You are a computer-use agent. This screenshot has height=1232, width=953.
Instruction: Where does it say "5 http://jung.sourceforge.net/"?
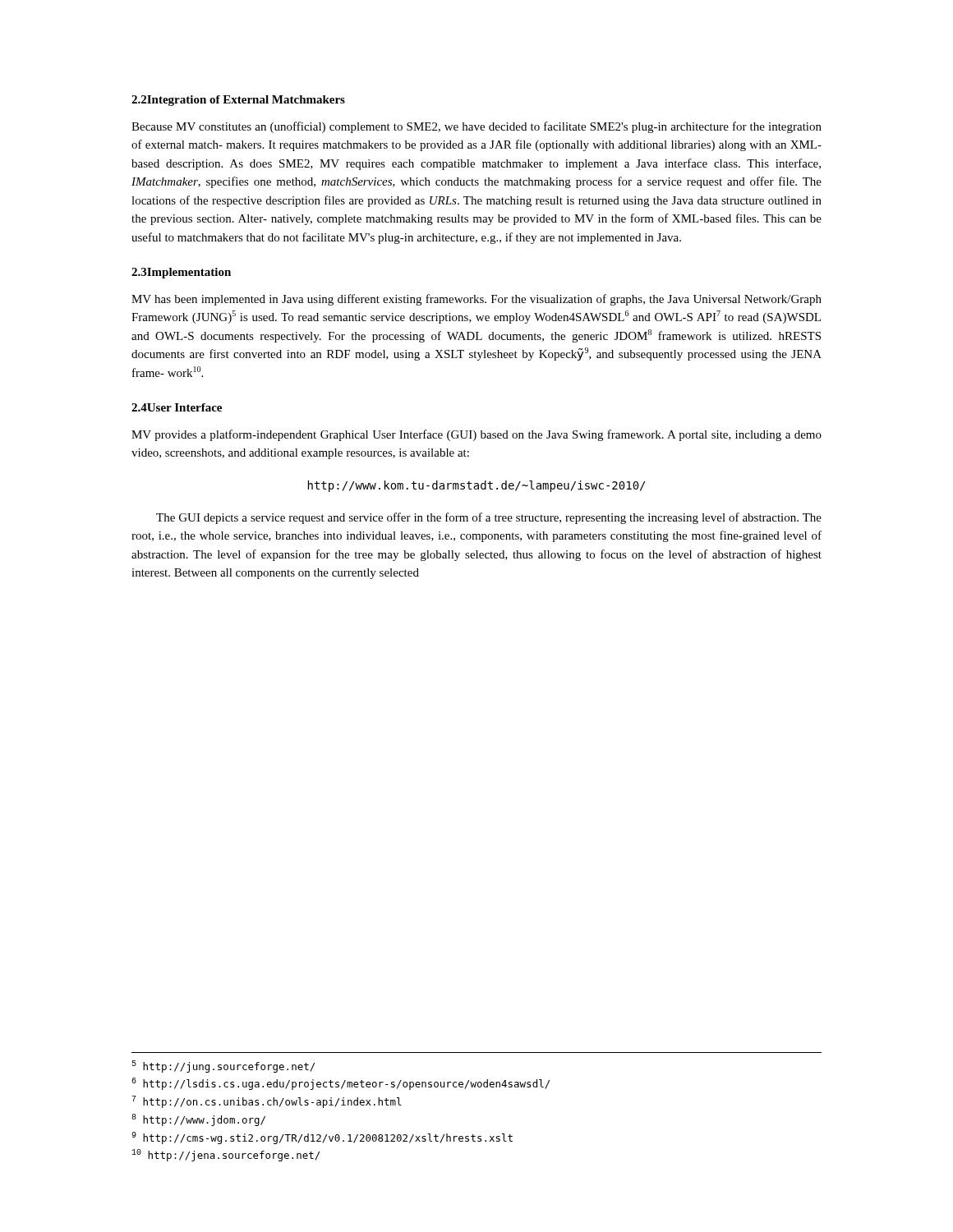click(224, 1066)
